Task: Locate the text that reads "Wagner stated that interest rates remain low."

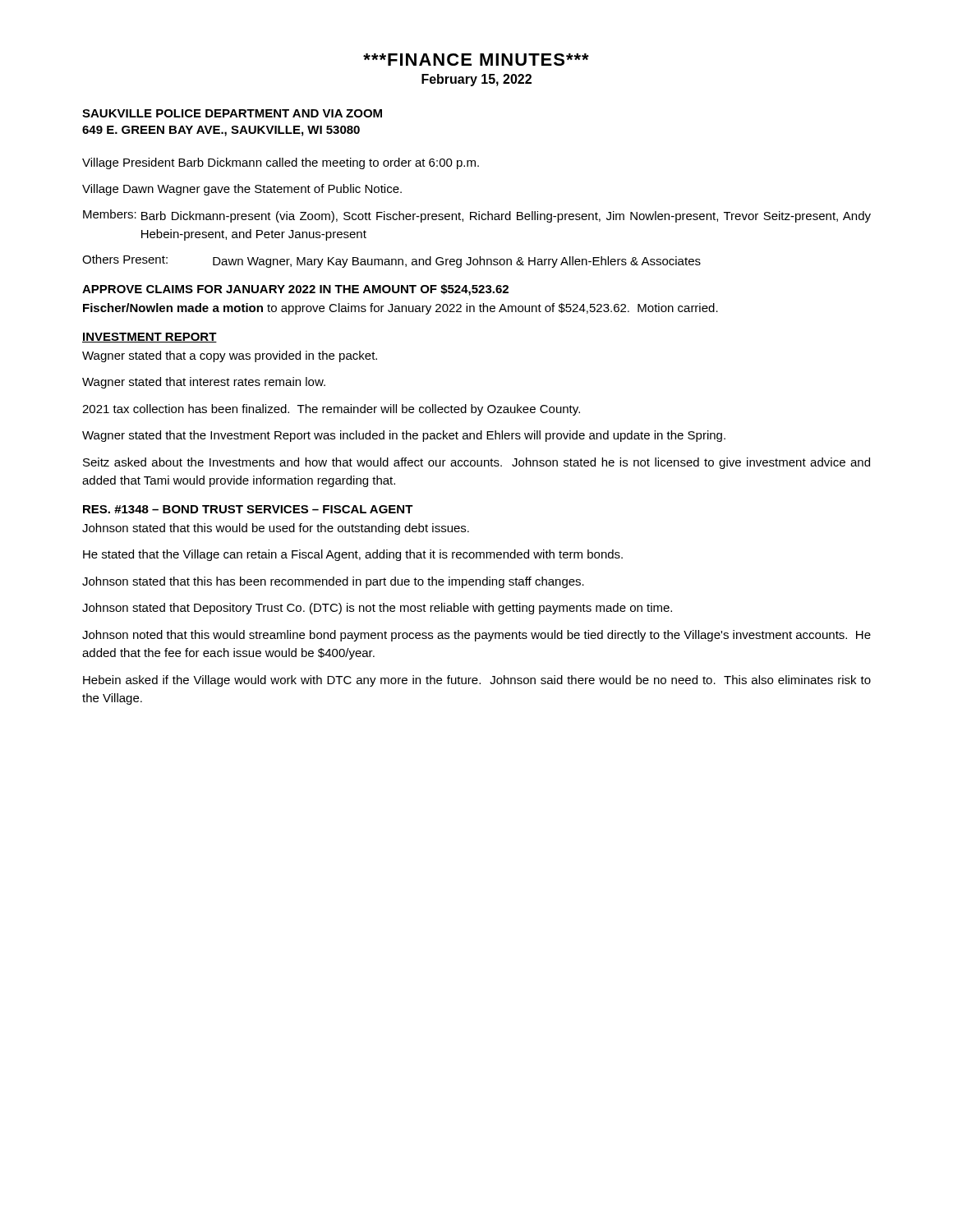Action: (x=204, y=381)
